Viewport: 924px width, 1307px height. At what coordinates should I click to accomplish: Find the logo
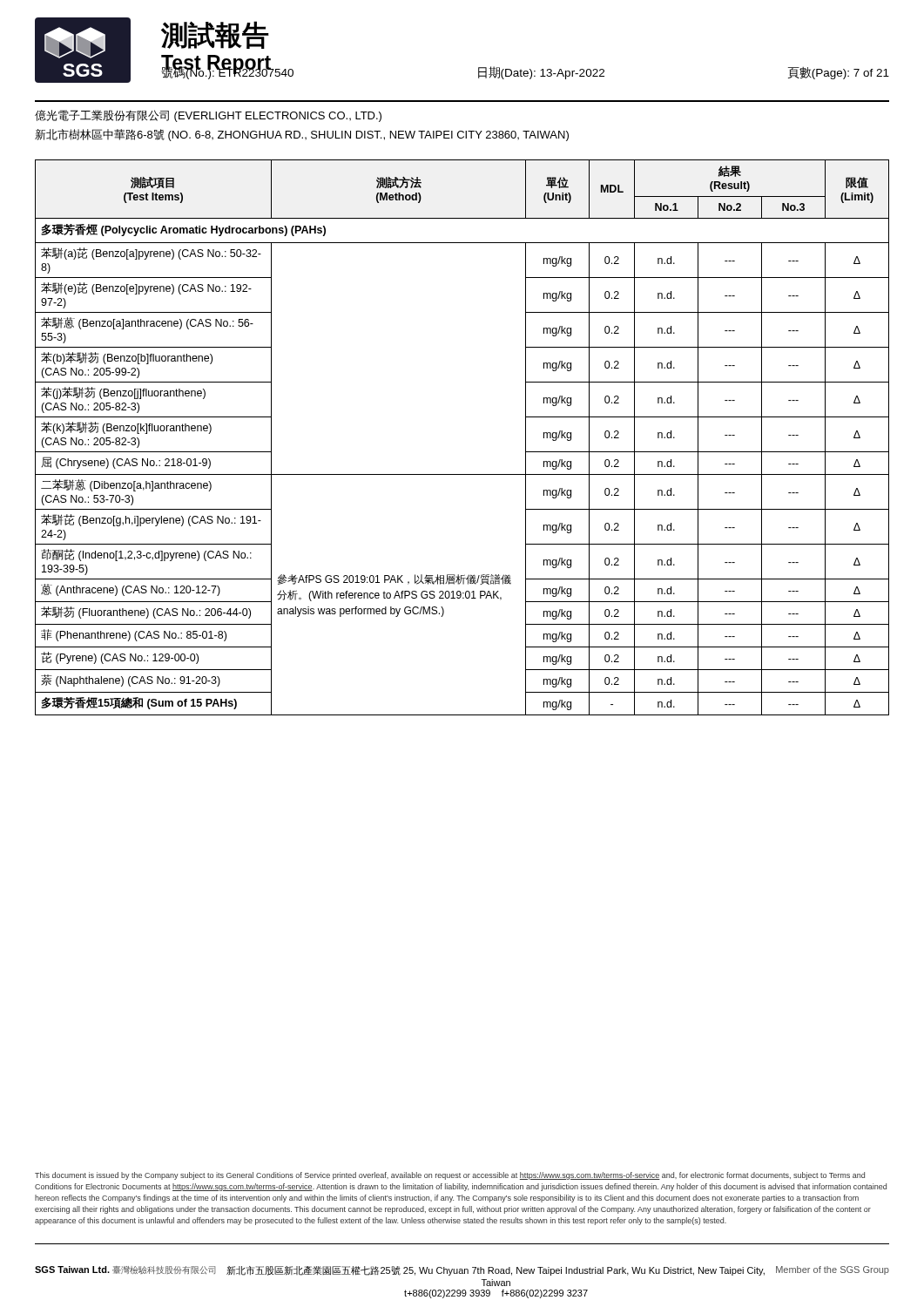coord(91,61)
